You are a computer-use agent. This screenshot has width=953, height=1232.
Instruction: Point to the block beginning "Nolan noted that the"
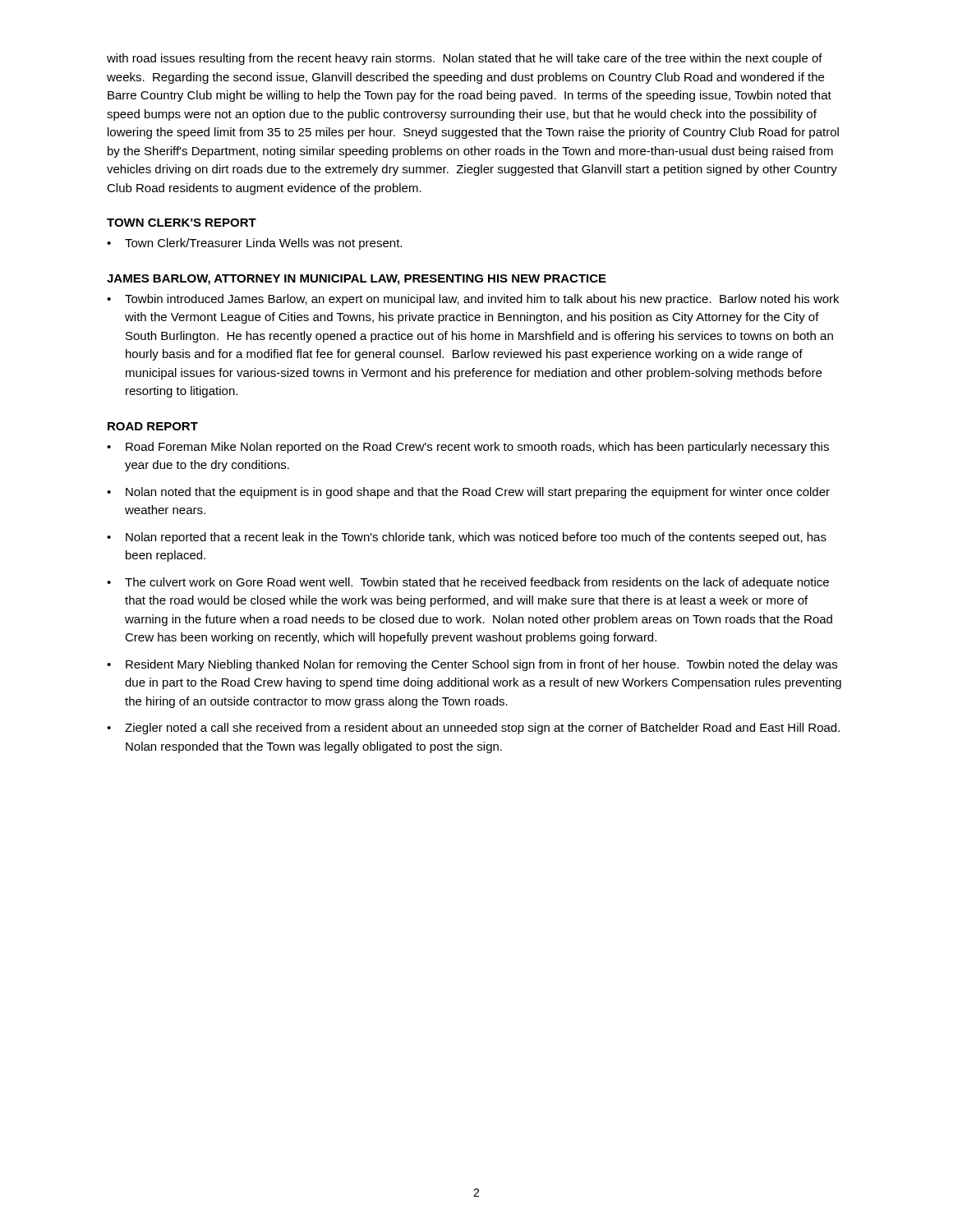tap(477, 500)
